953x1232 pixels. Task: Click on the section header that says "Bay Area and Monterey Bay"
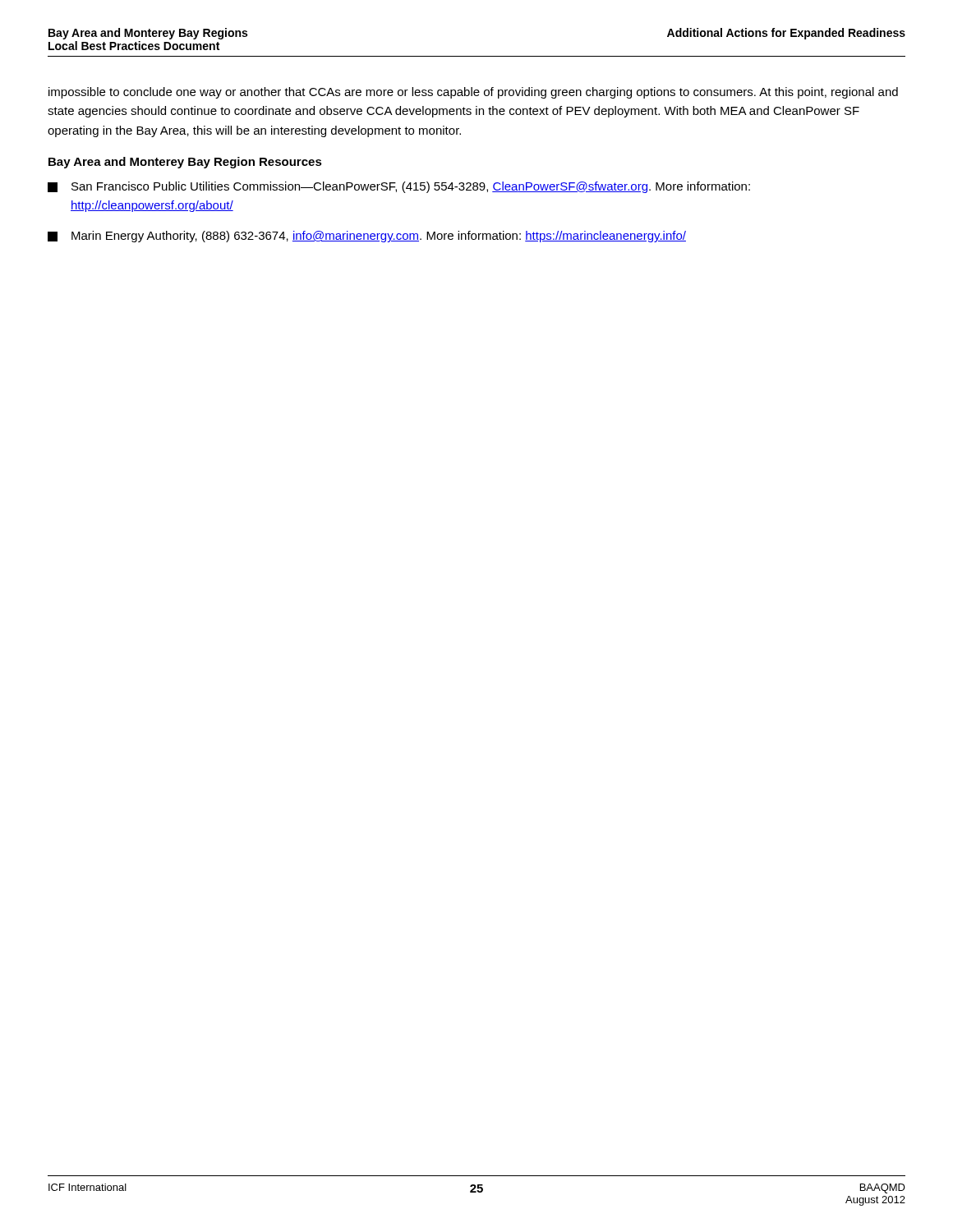click(x=185, y=161)
